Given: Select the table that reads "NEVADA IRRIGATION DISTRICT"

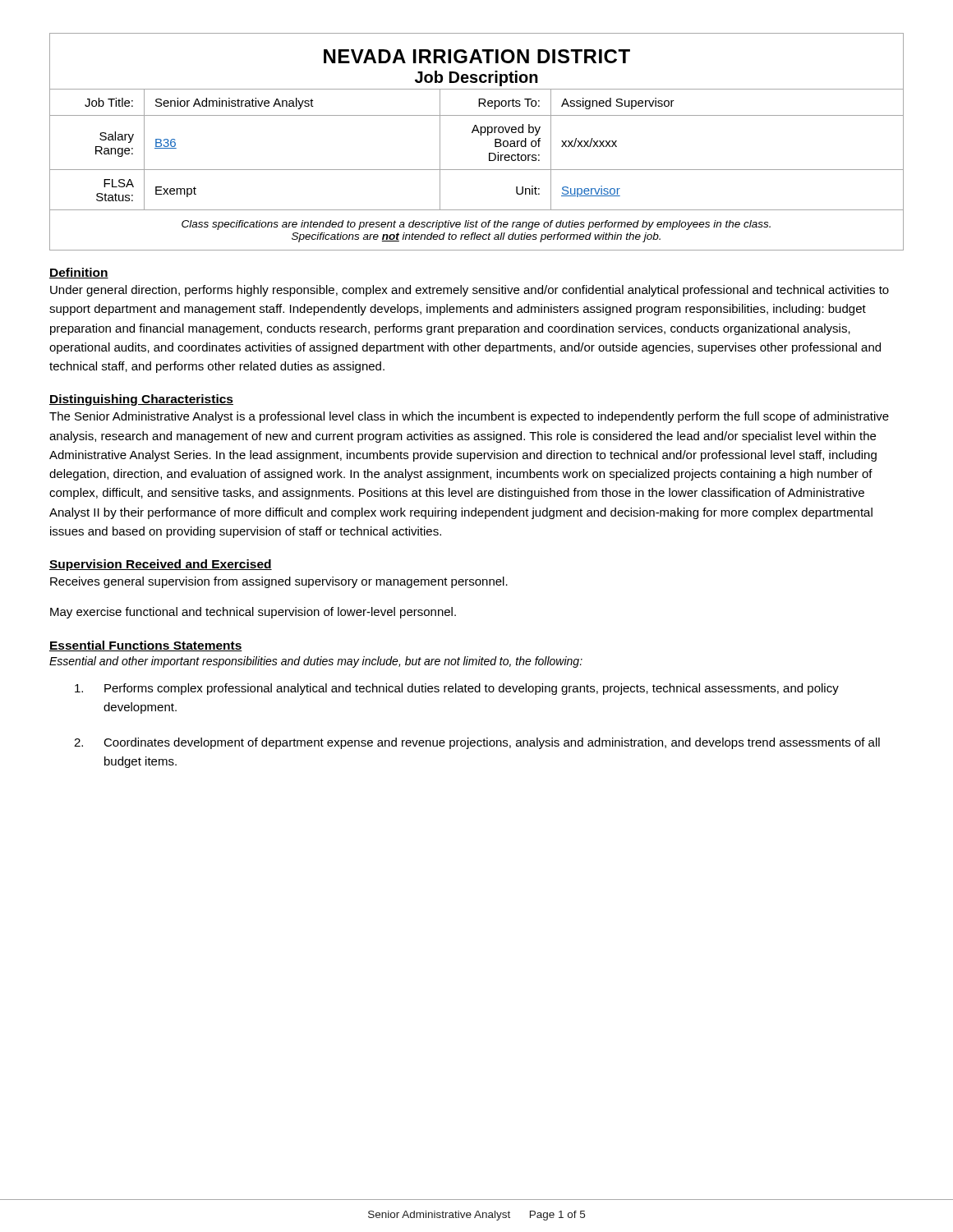Looking at the screenshot, I should pos(476,142).
